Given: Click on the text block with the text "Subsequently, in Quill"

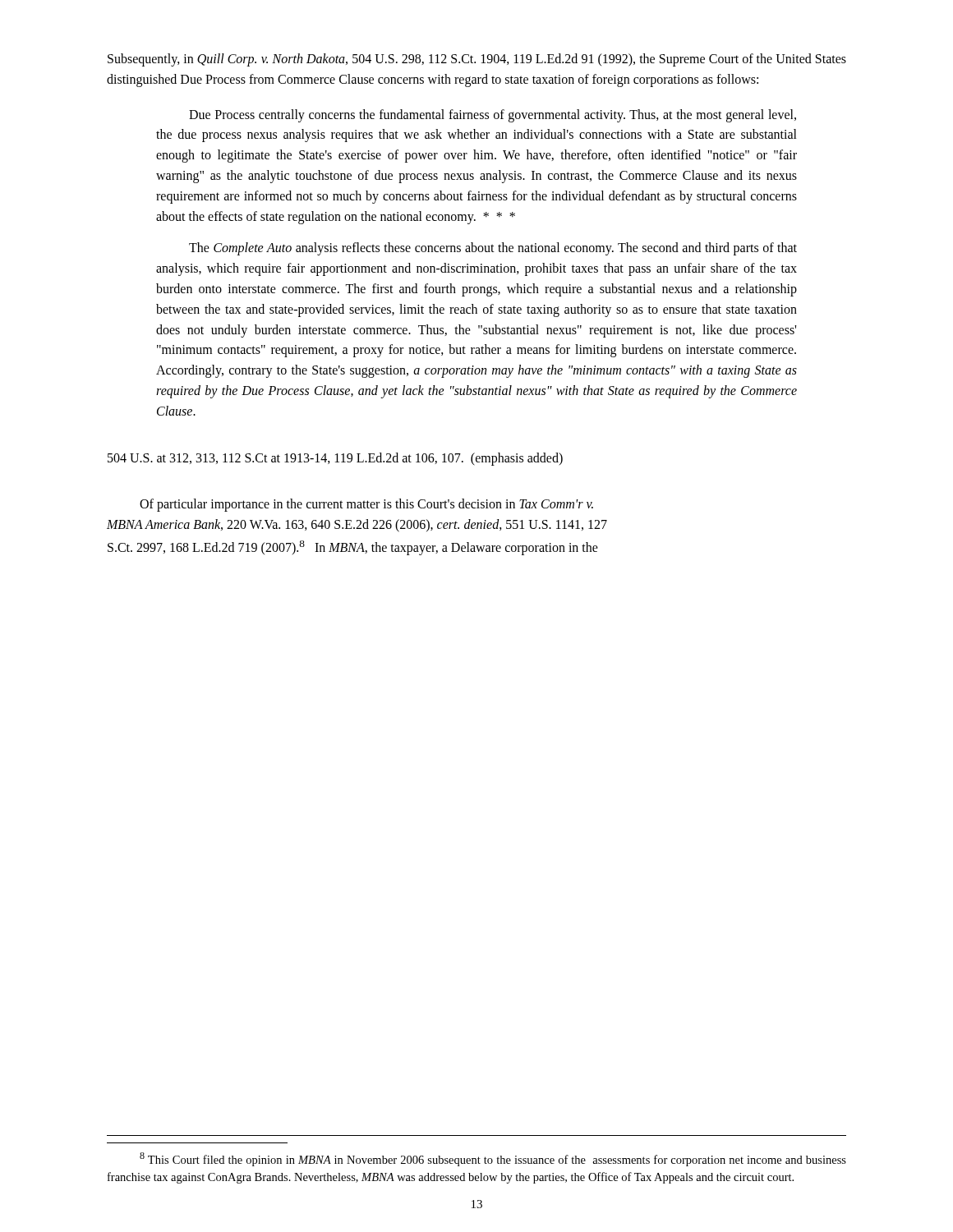Looking at the screenshot, I should [x=476, y=69].
